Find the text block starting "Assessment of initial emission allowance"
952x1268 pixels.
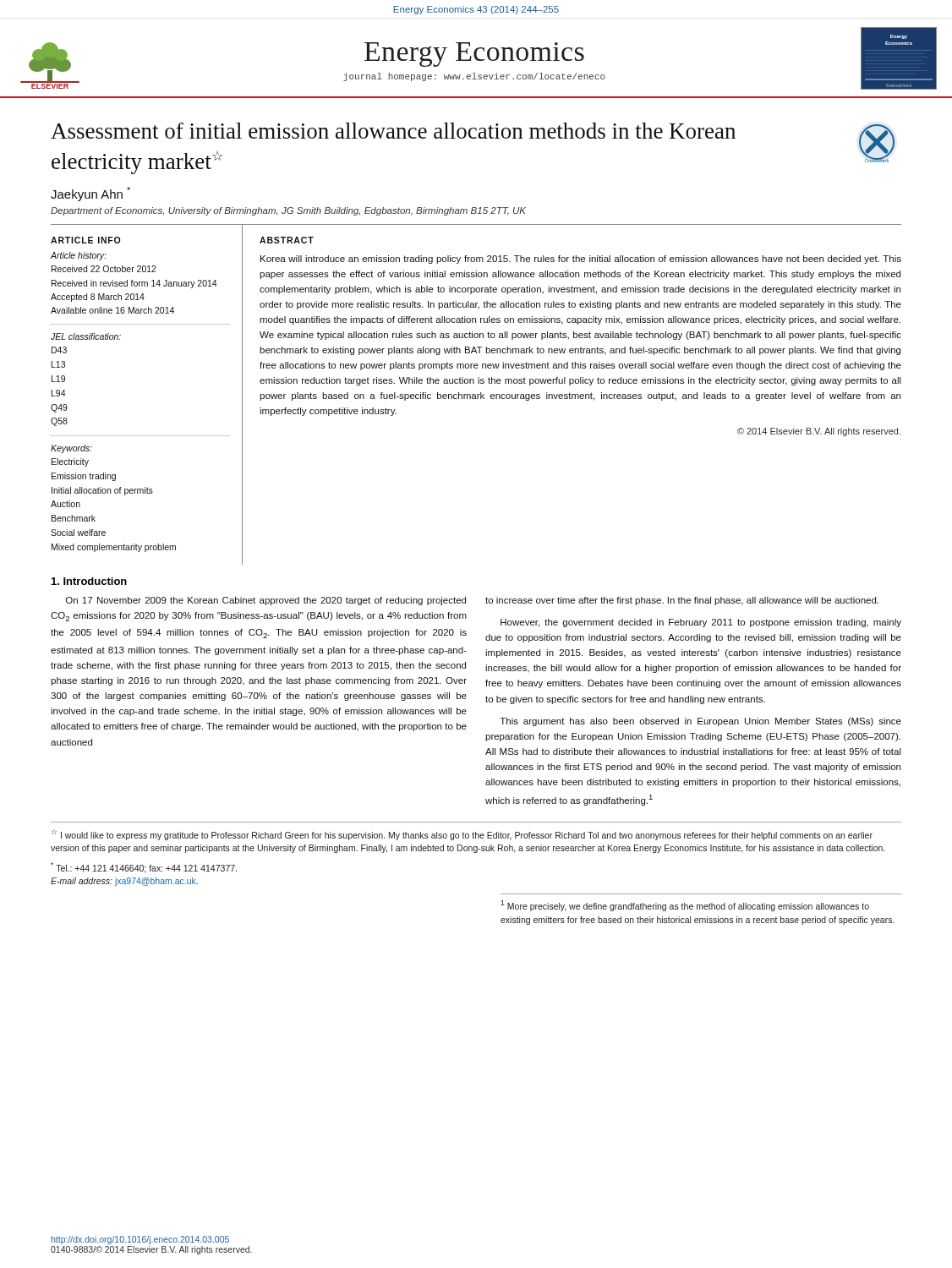[393, 146]
